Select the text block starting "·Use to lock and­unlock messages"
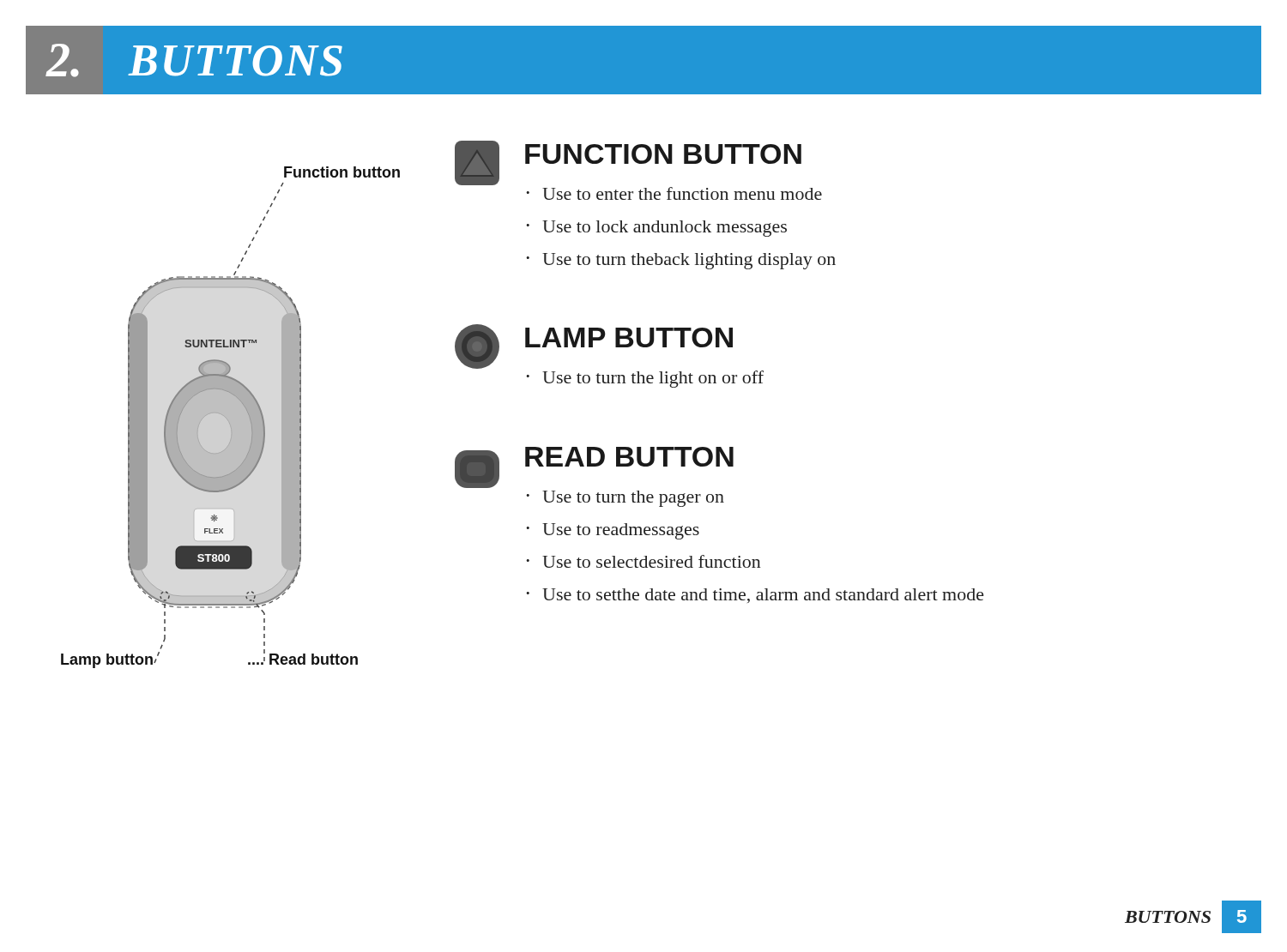This screenshot has height=952, width=1287. tap(656, 226)
